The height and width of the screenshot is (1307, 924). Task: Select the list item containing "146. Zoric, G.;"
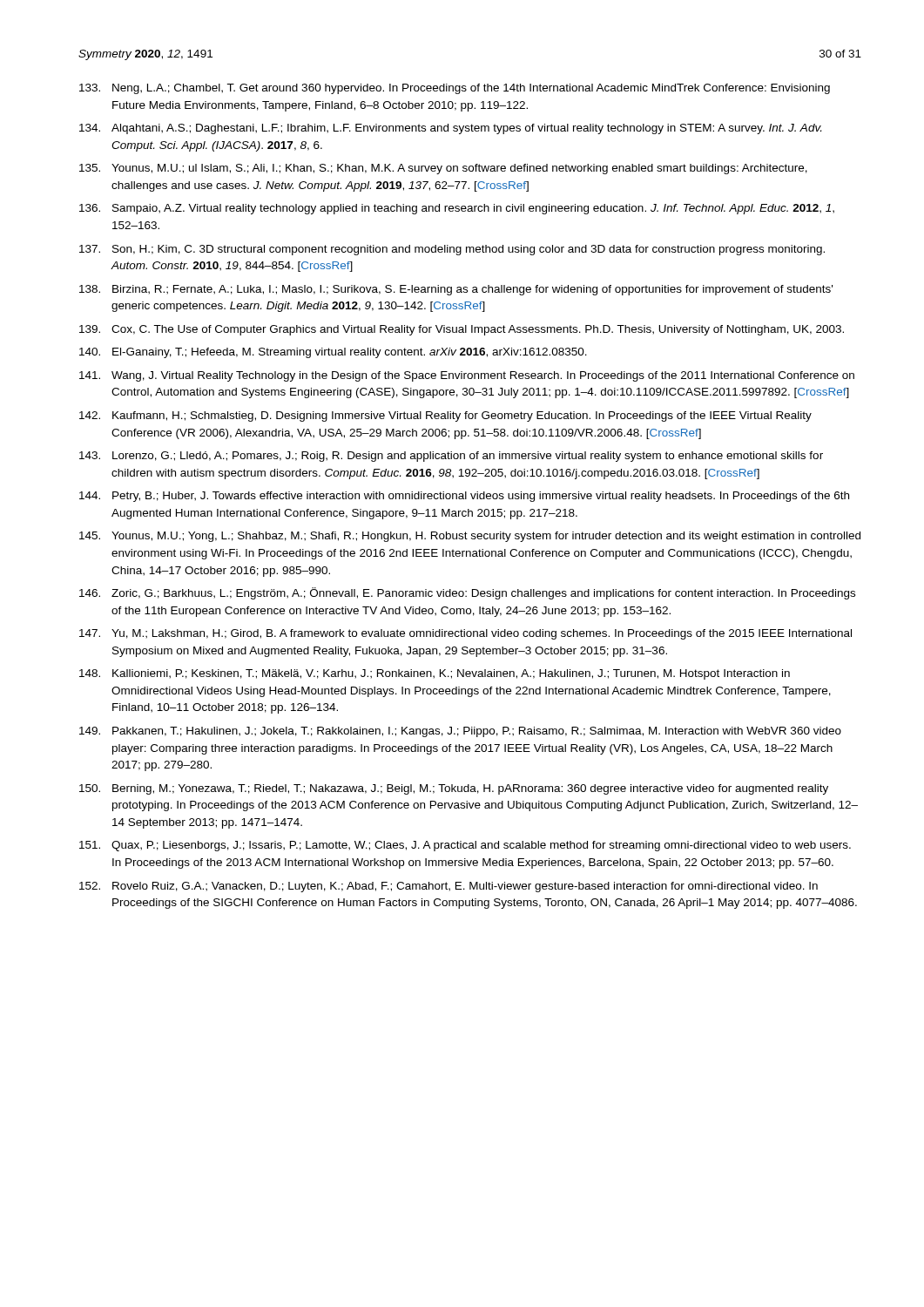[x=470, y=602]
